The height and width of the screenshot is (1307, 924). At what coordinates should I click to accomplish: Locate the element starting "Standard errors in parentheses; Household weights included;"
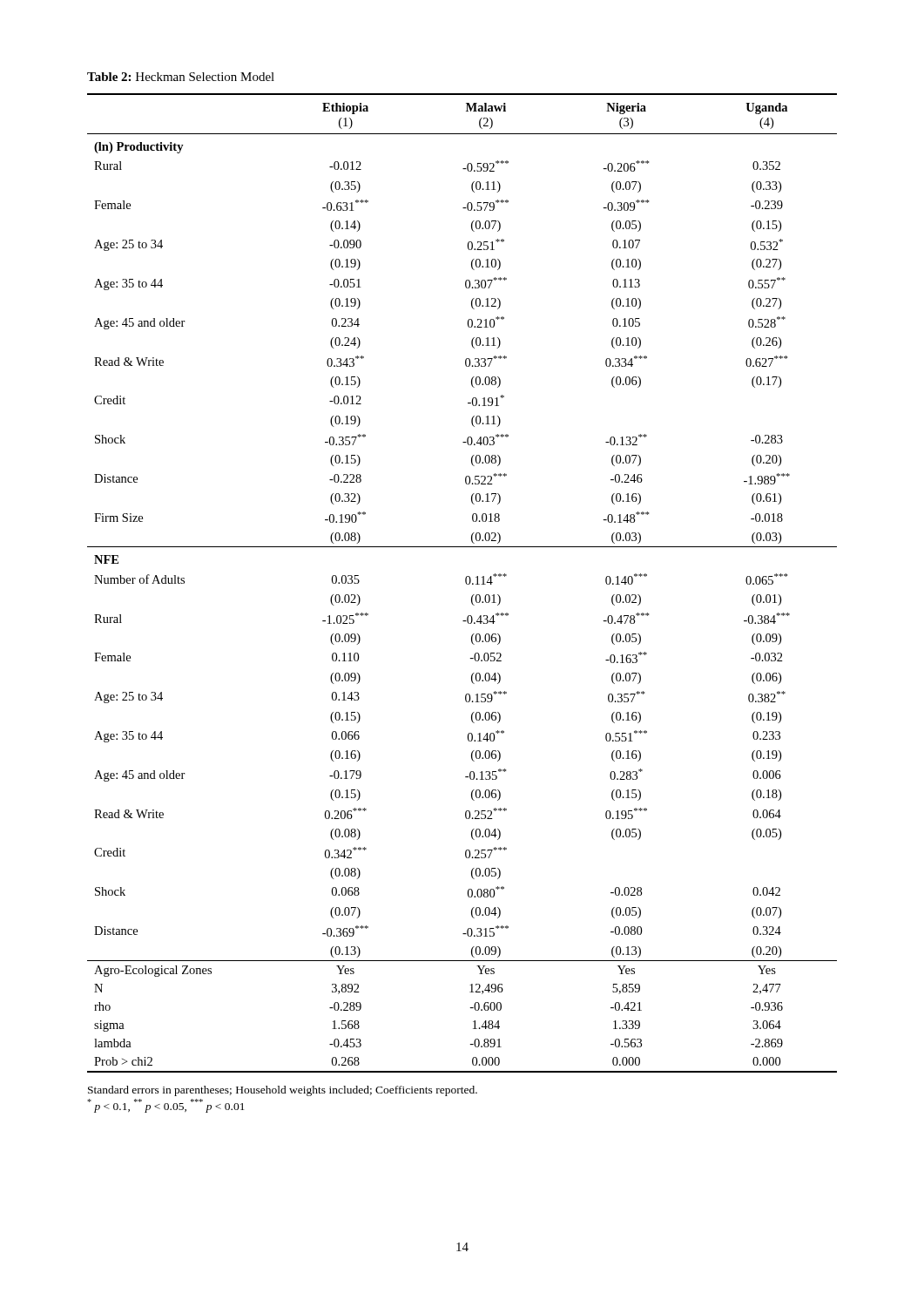282,1097
